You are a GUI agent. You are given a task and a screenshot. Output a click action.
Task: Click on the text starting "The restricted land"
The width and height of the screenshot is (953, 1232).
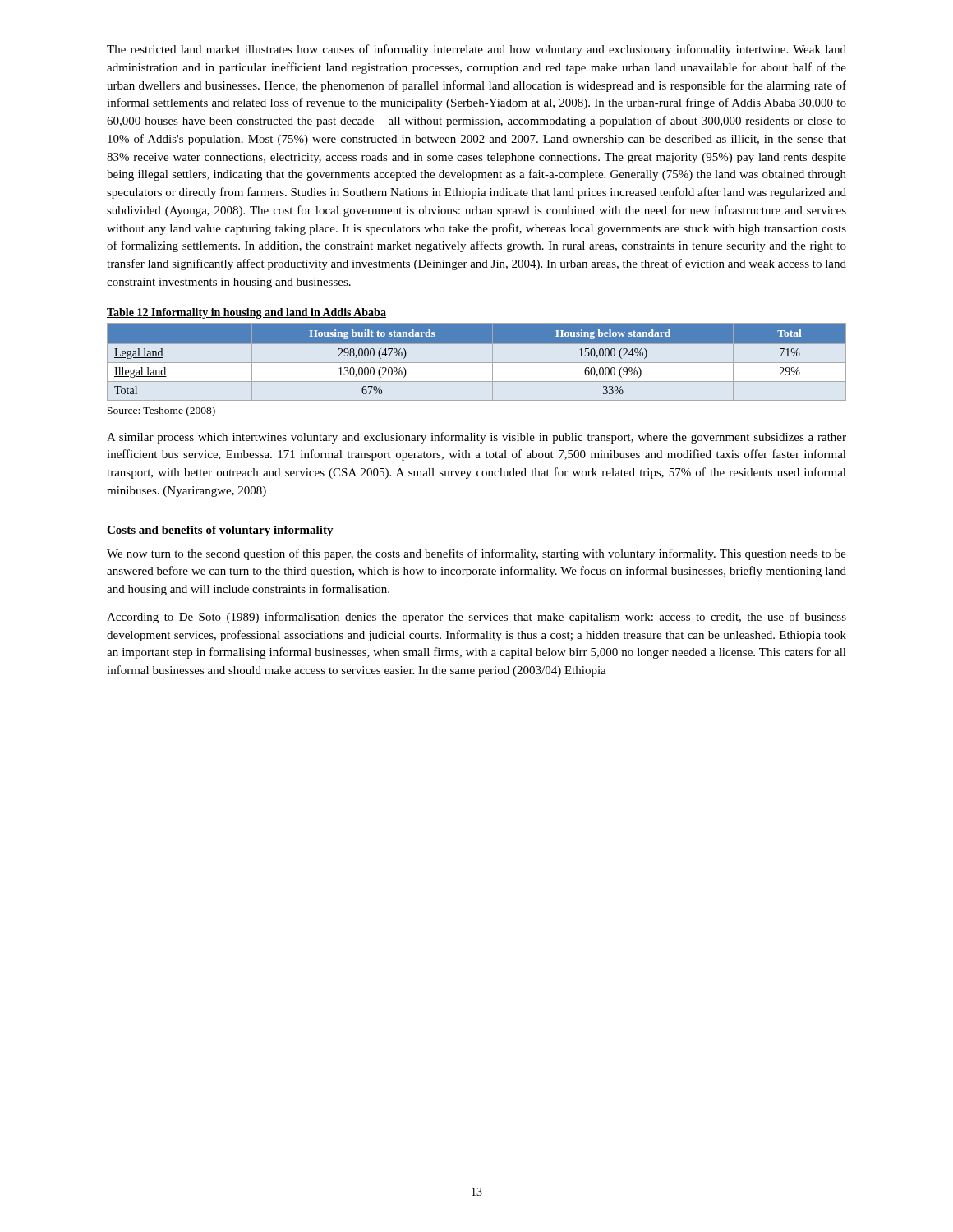point(476,165)
